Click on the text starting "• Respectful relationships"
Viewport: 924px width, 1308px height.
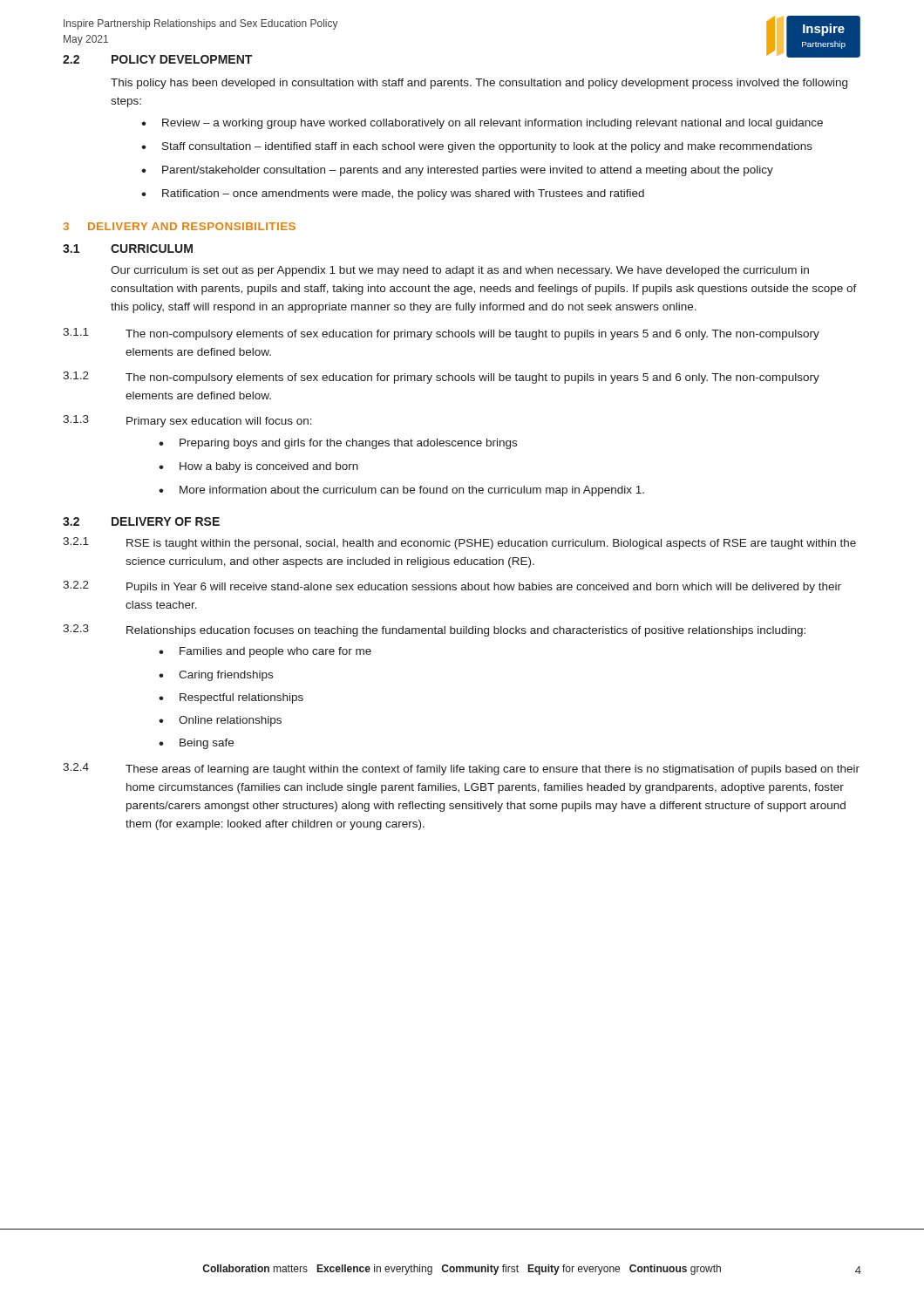coord(231,698)
